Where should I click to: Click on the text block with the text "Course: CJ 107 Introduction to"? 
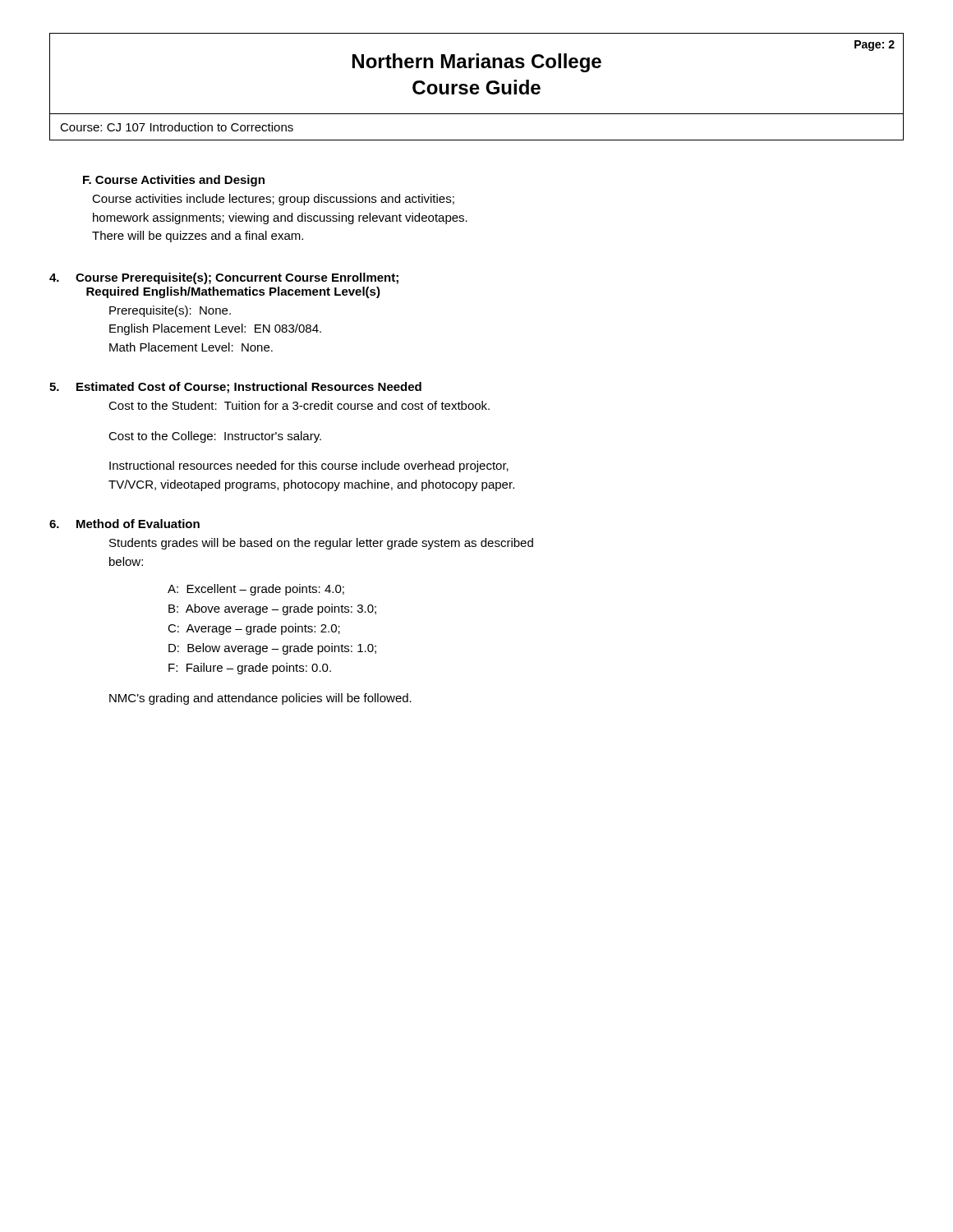click(177, 127)
